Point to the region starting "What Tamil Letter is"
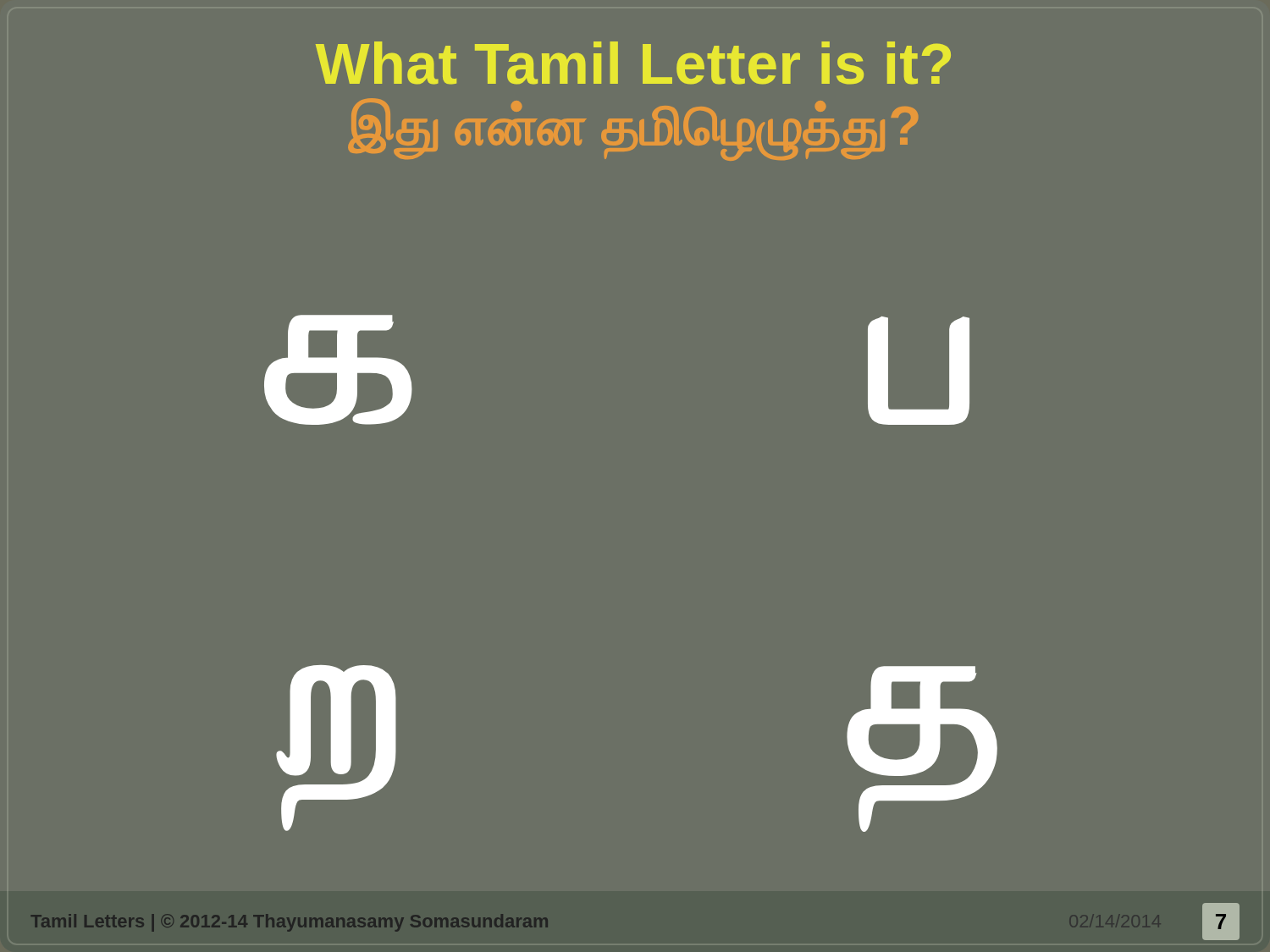The width and height of the screenshot is (1270, 952). tap(635, 95)
